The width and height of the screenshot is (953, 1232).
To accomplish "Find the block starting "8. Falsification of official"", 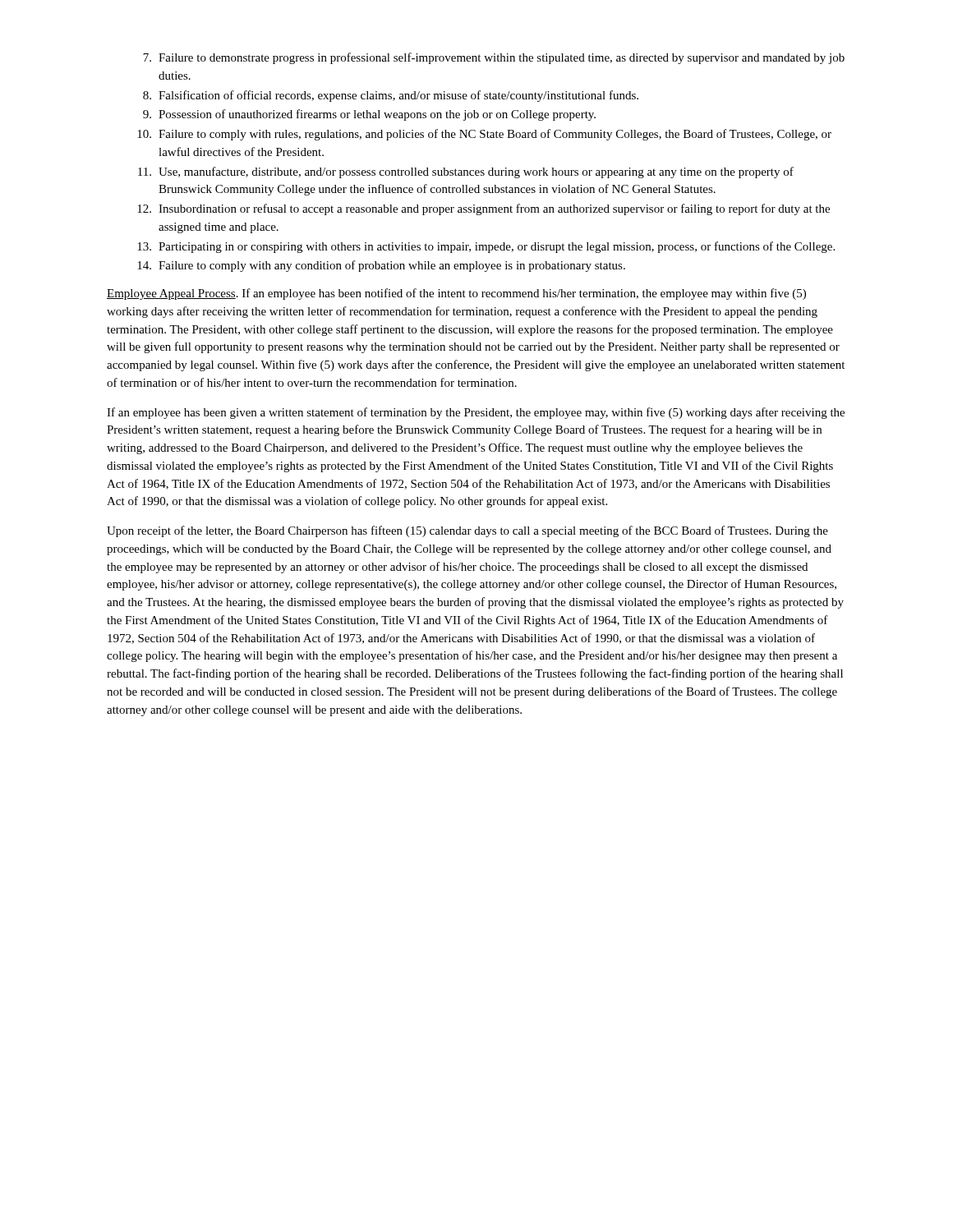I will (x=476, y=96).
